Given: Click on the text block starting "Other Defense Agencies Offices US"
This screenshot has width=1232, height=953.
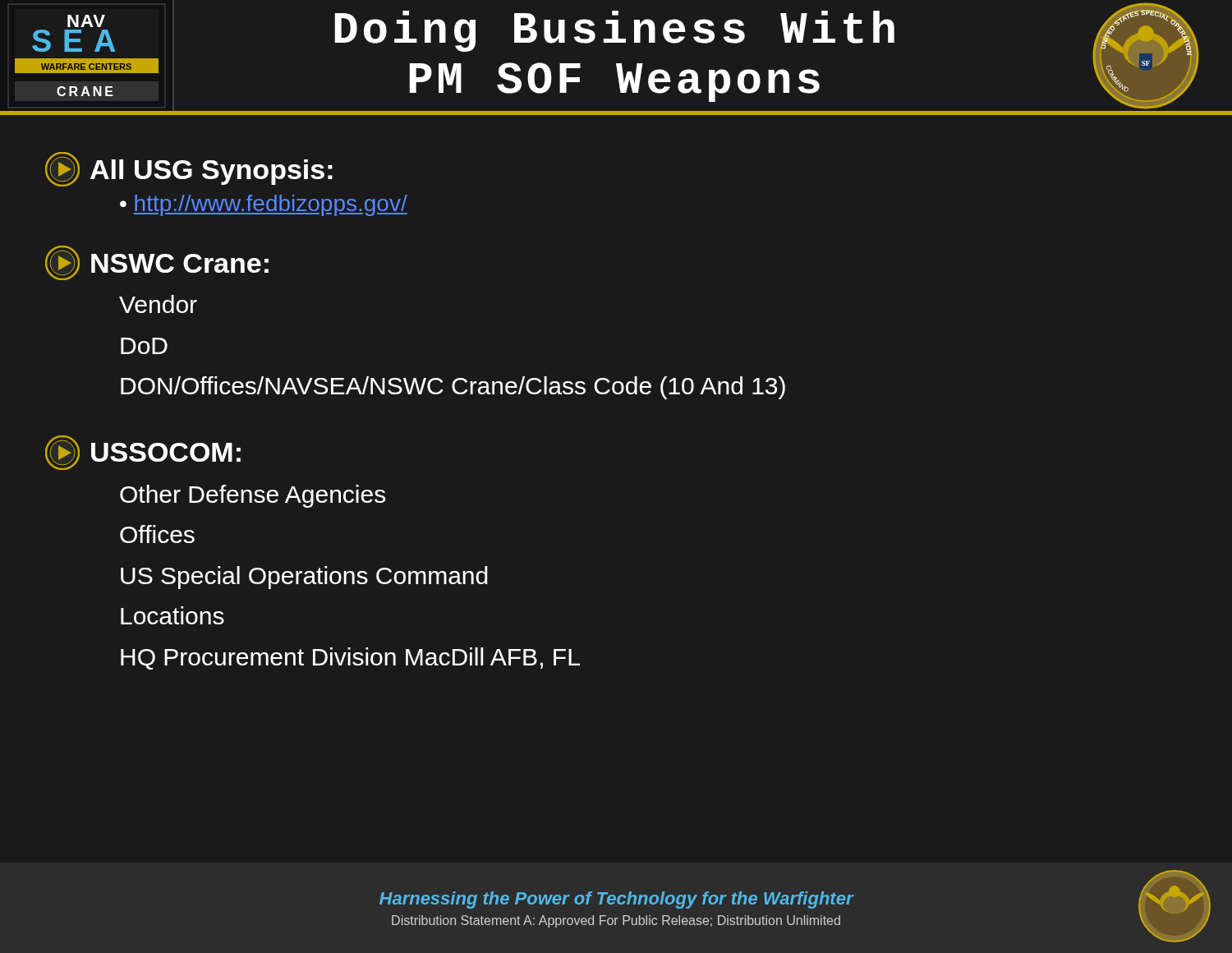Looking at the screenshot, I should click(350, 575).
